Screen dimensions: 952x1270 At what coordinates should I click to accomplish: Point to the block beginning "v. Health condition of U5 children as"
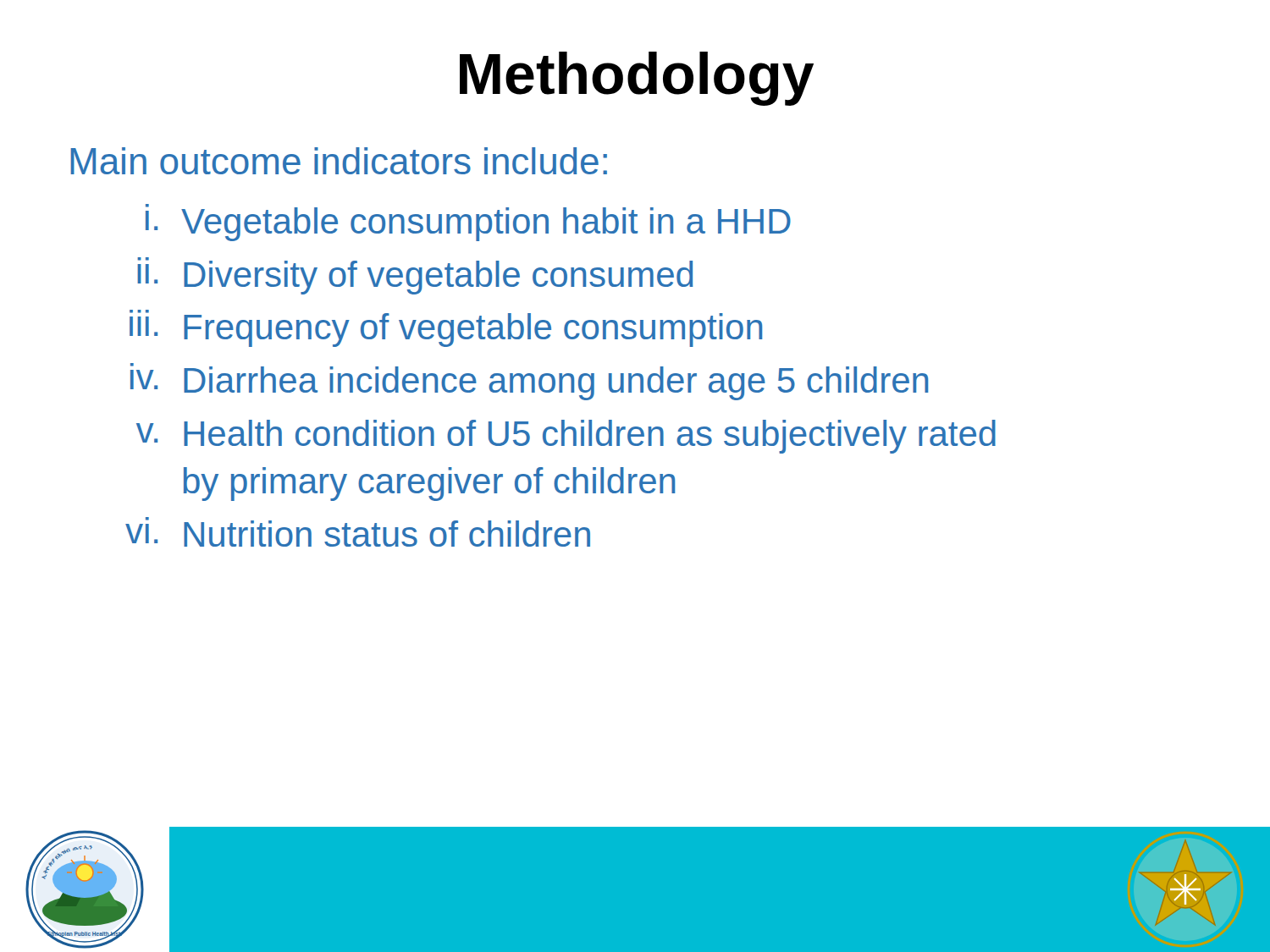click(635, 458)
